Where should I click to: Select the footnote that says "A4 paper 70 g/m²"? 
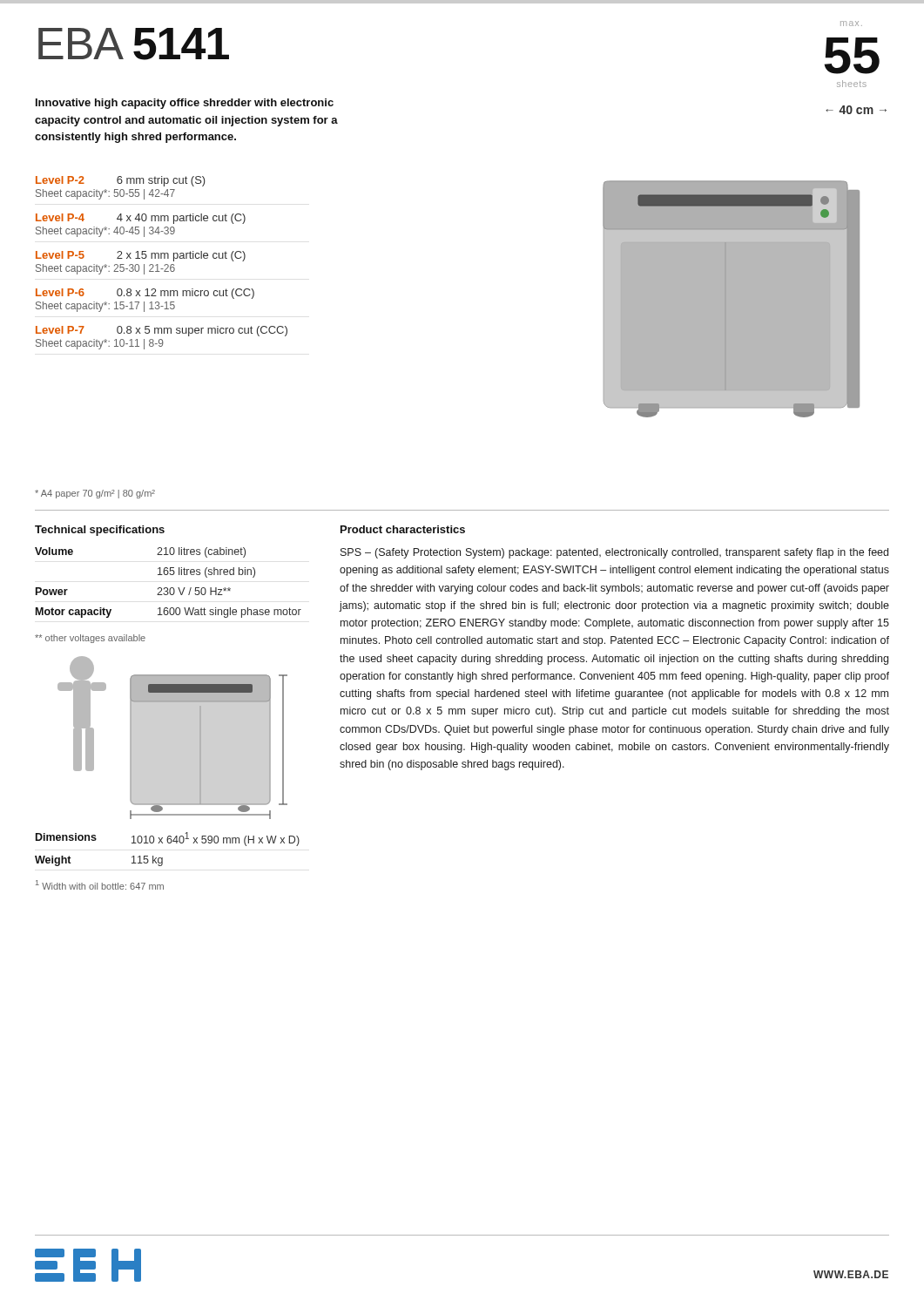(95, 493)
